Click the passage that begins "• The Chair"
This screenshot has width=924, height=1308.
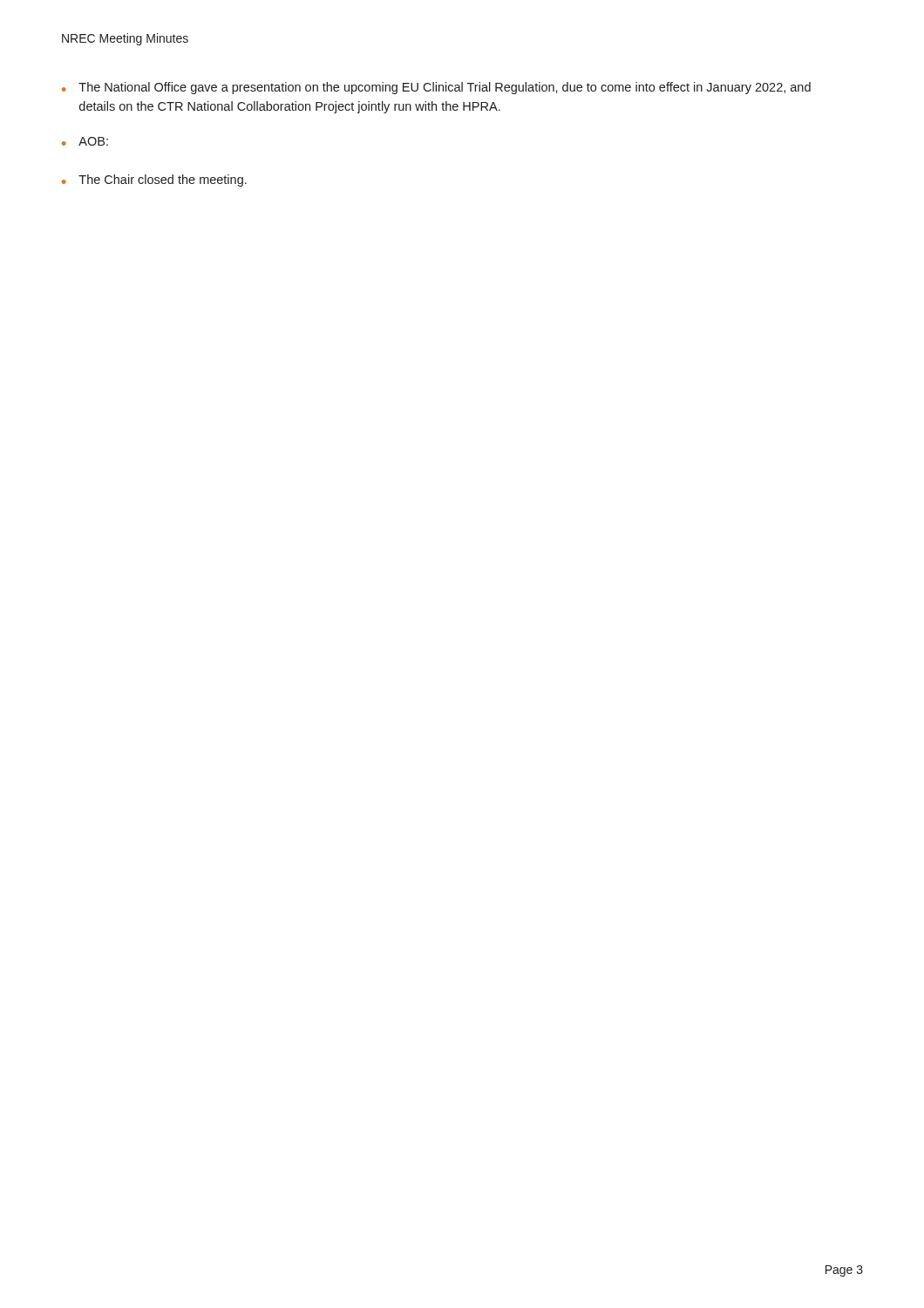tap(154, 182)
